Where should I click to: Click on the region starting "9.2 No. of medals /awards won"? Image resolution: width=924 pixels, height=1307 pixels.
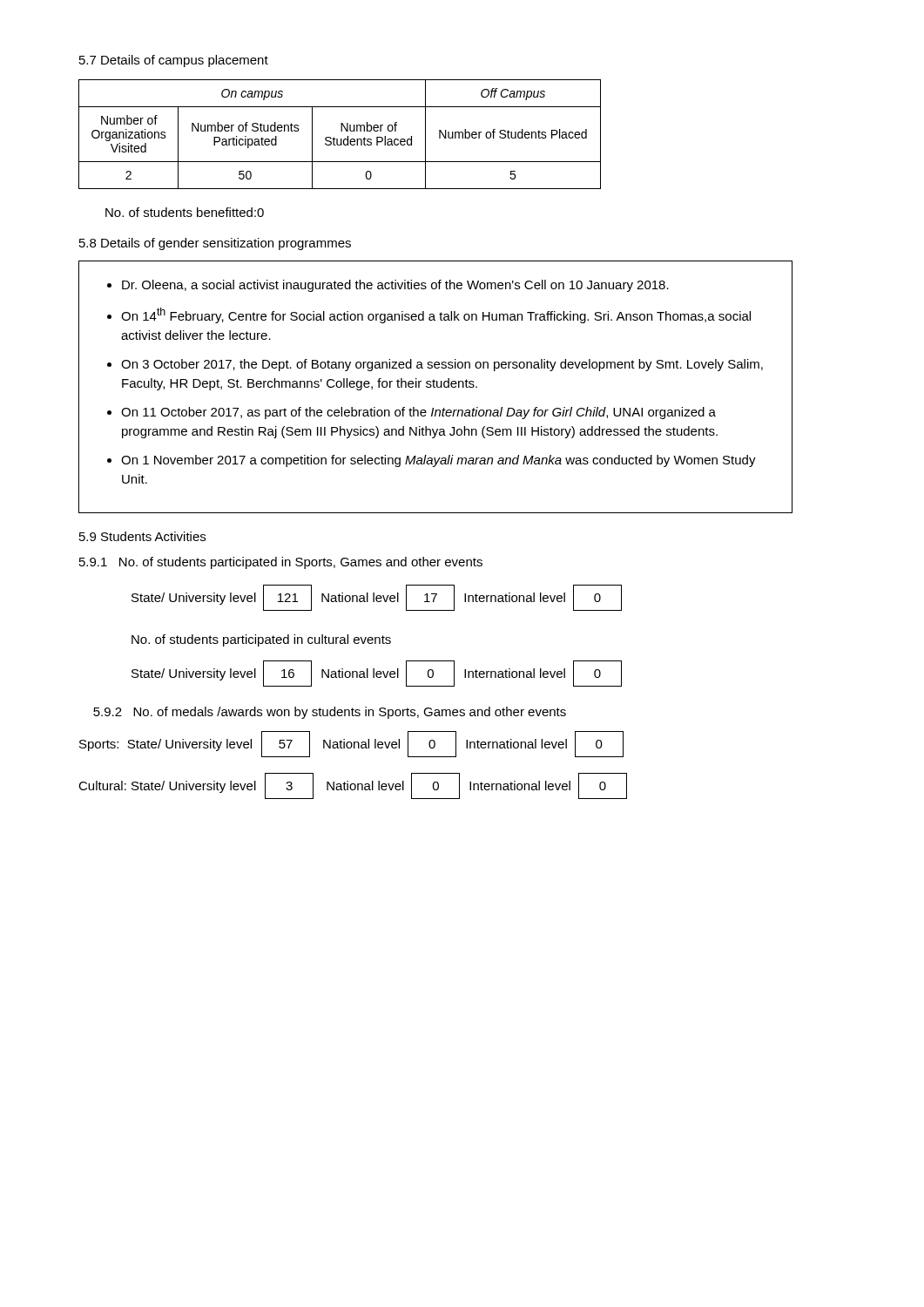pyautogui.click(x=322, y=711)
